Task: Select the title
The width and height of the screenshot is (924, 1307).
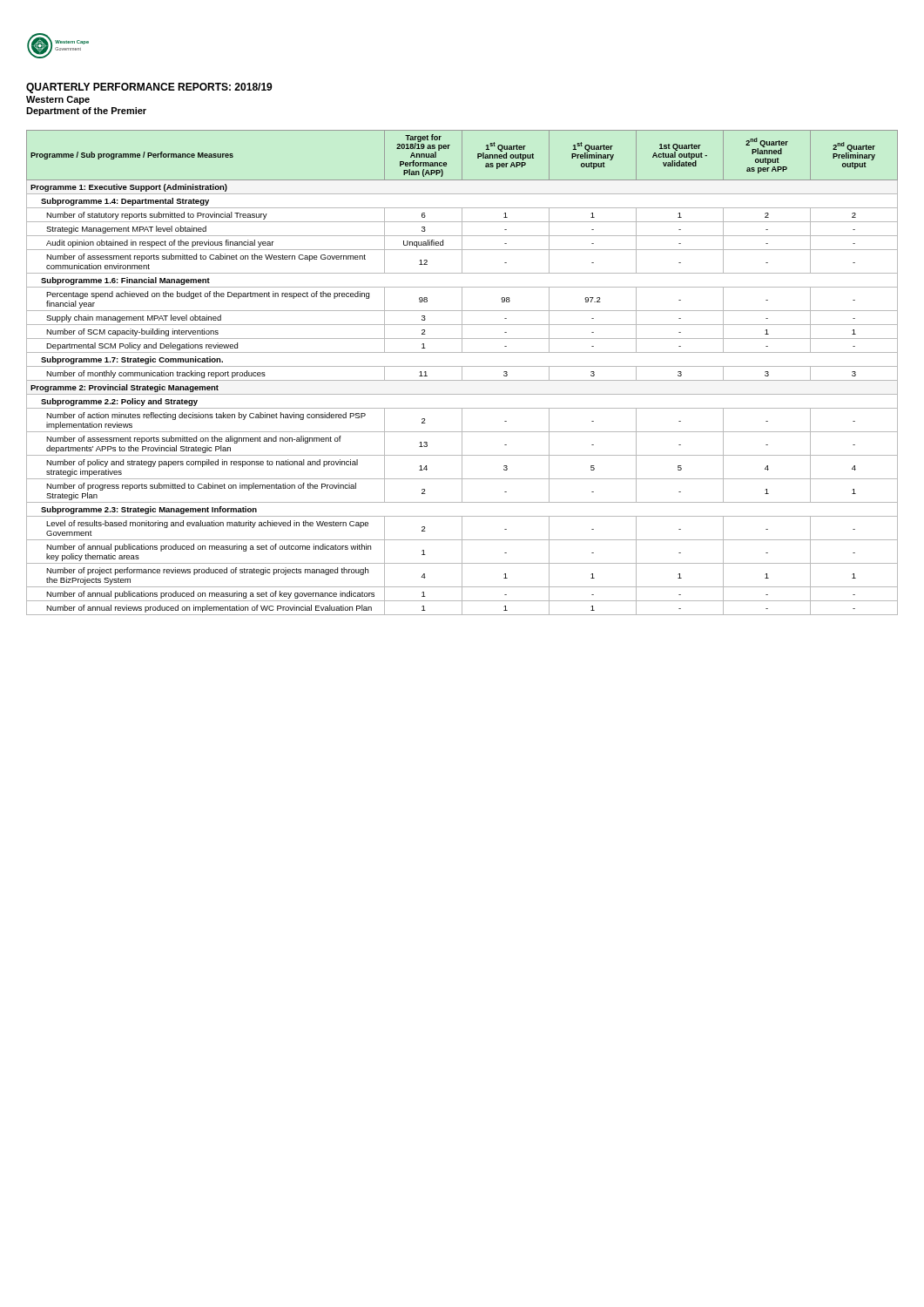Action: click(462, 98)
